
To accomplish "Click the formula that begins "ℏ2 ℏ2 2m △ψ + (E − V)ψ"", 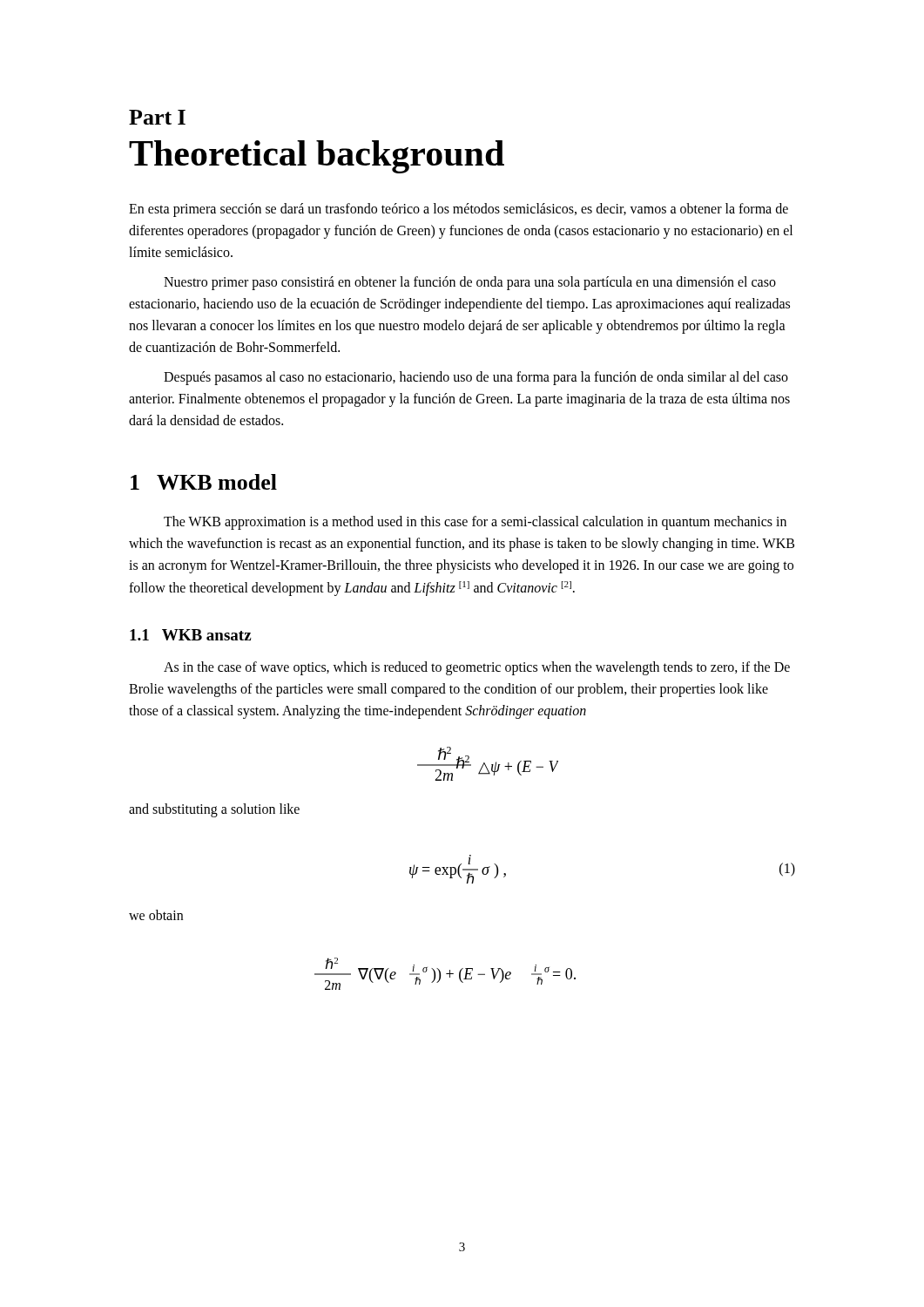I will [462, 766].
